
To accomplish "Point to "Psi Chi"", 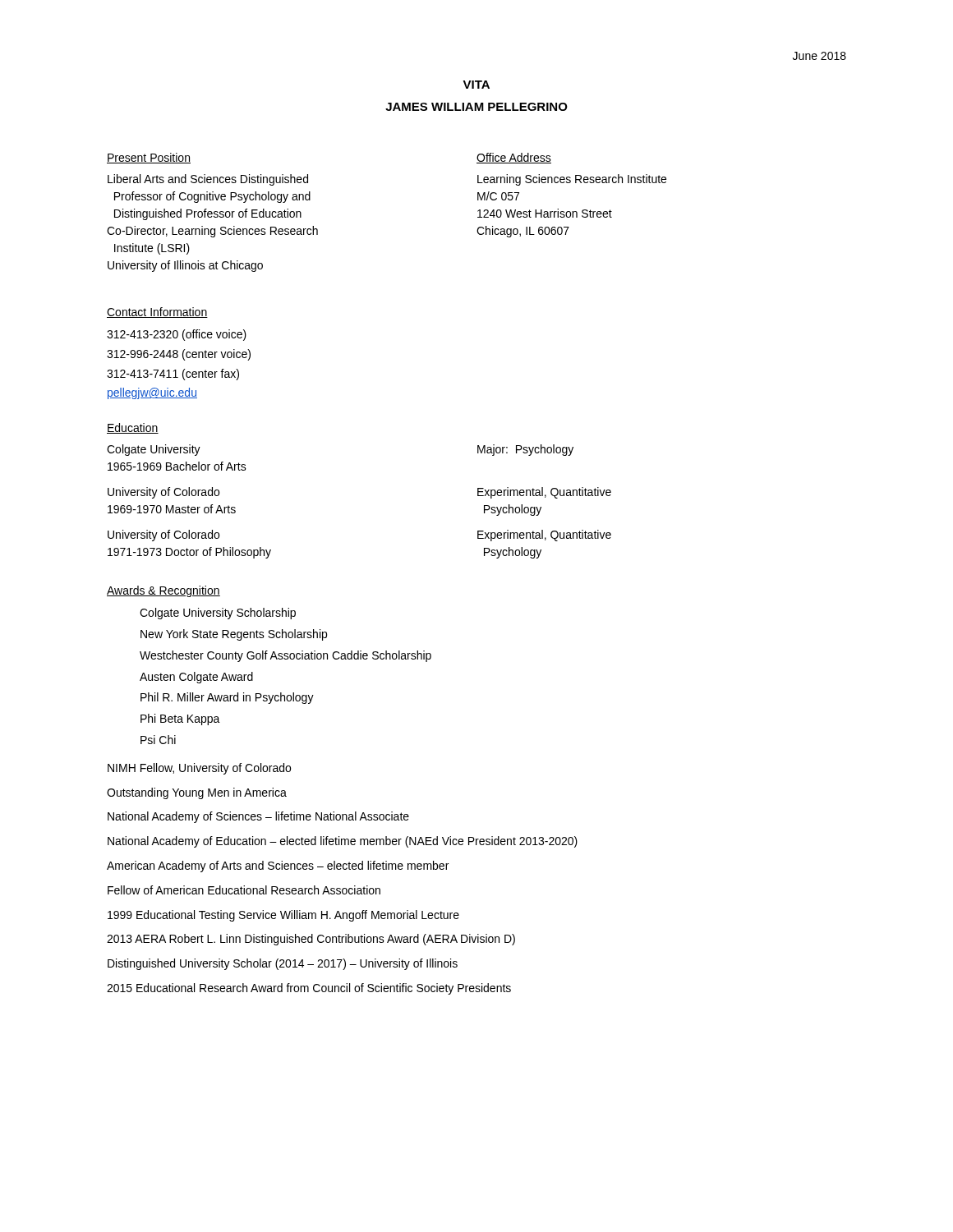I will pyautogui.click(x=158, y=740).
